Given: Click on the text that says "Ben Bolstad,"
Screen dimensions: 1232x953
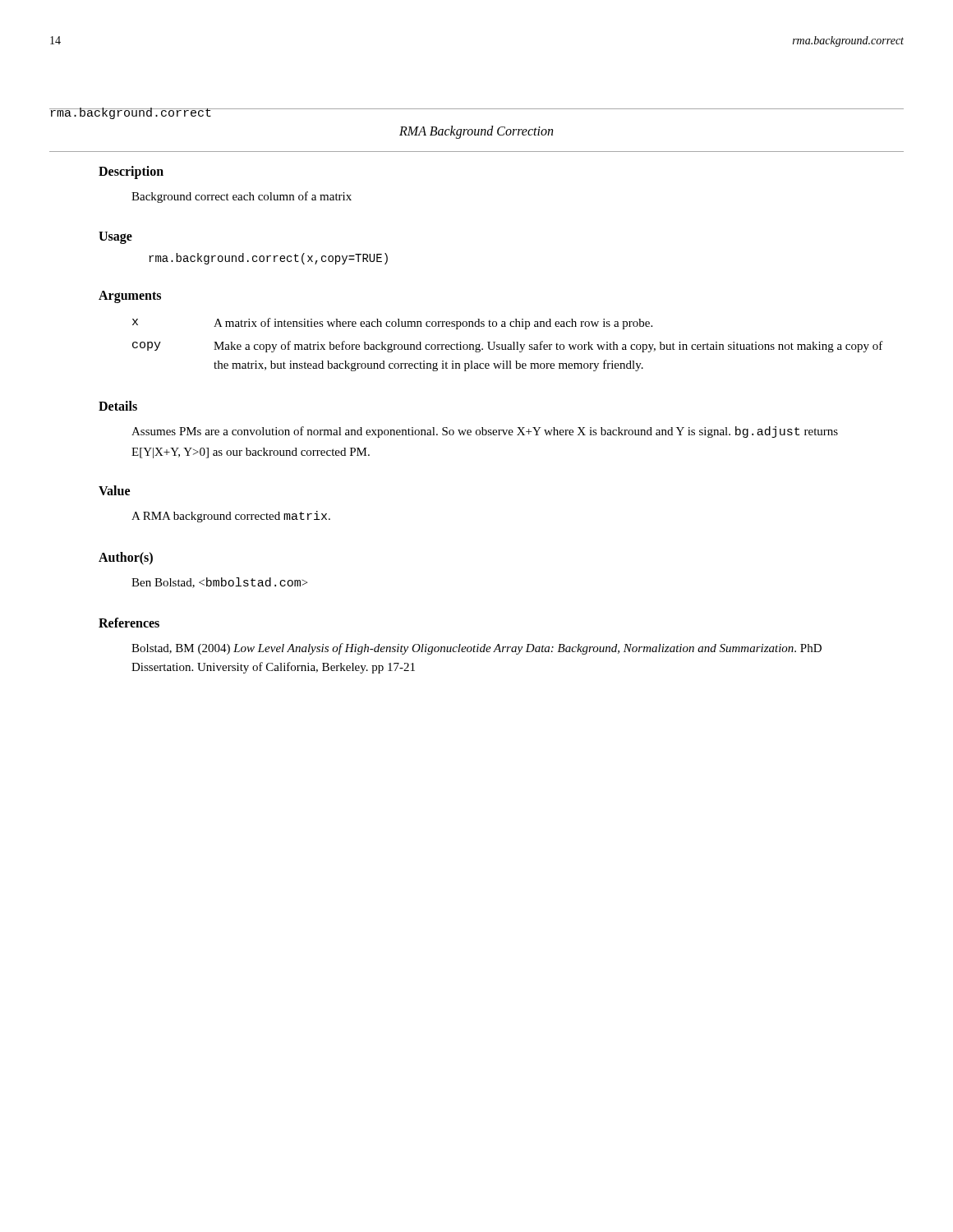Looking at the screenshot, I should tap(220, 583).
